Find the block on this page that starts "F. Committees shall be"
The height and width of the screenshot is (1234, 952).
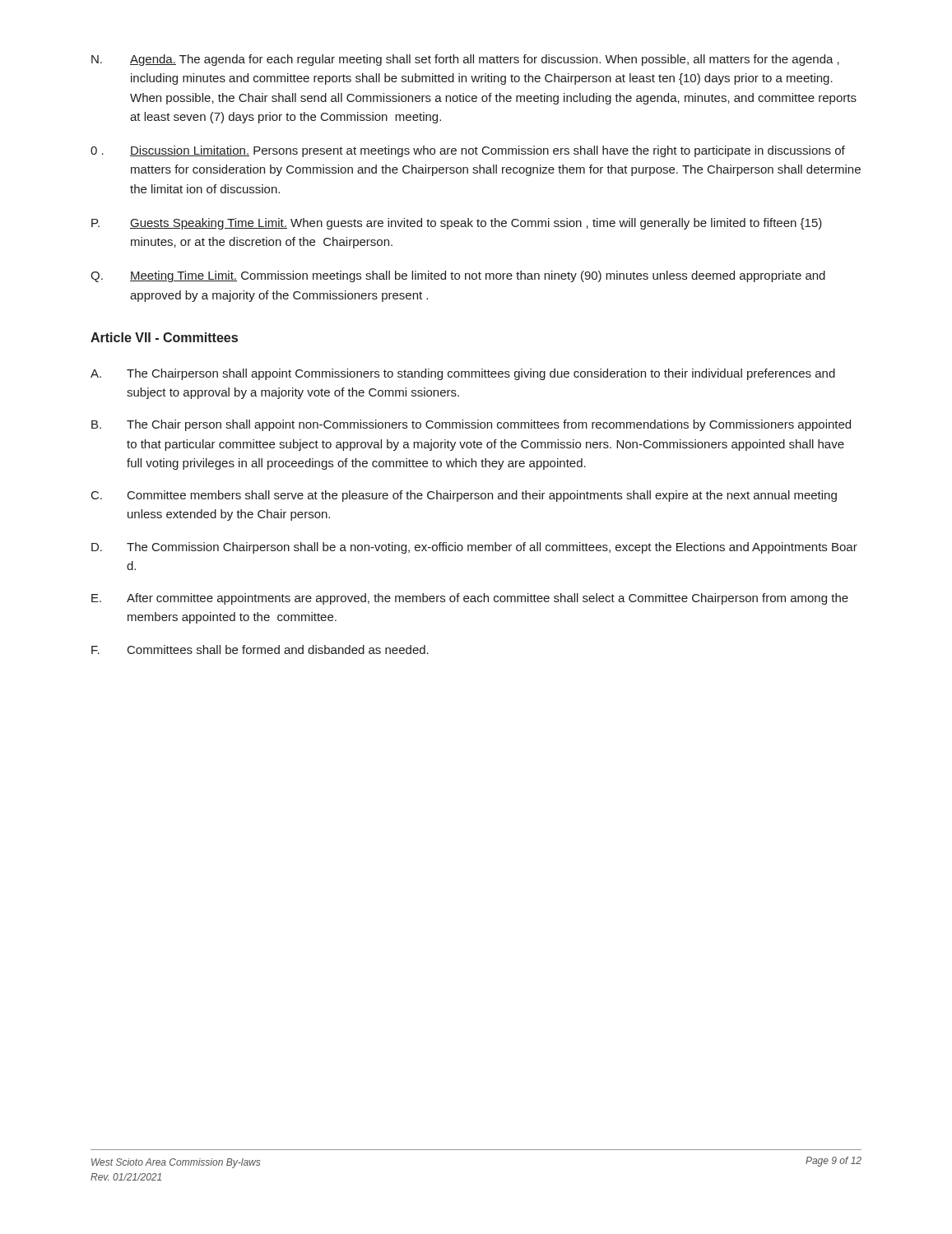[x=260, y=649]
